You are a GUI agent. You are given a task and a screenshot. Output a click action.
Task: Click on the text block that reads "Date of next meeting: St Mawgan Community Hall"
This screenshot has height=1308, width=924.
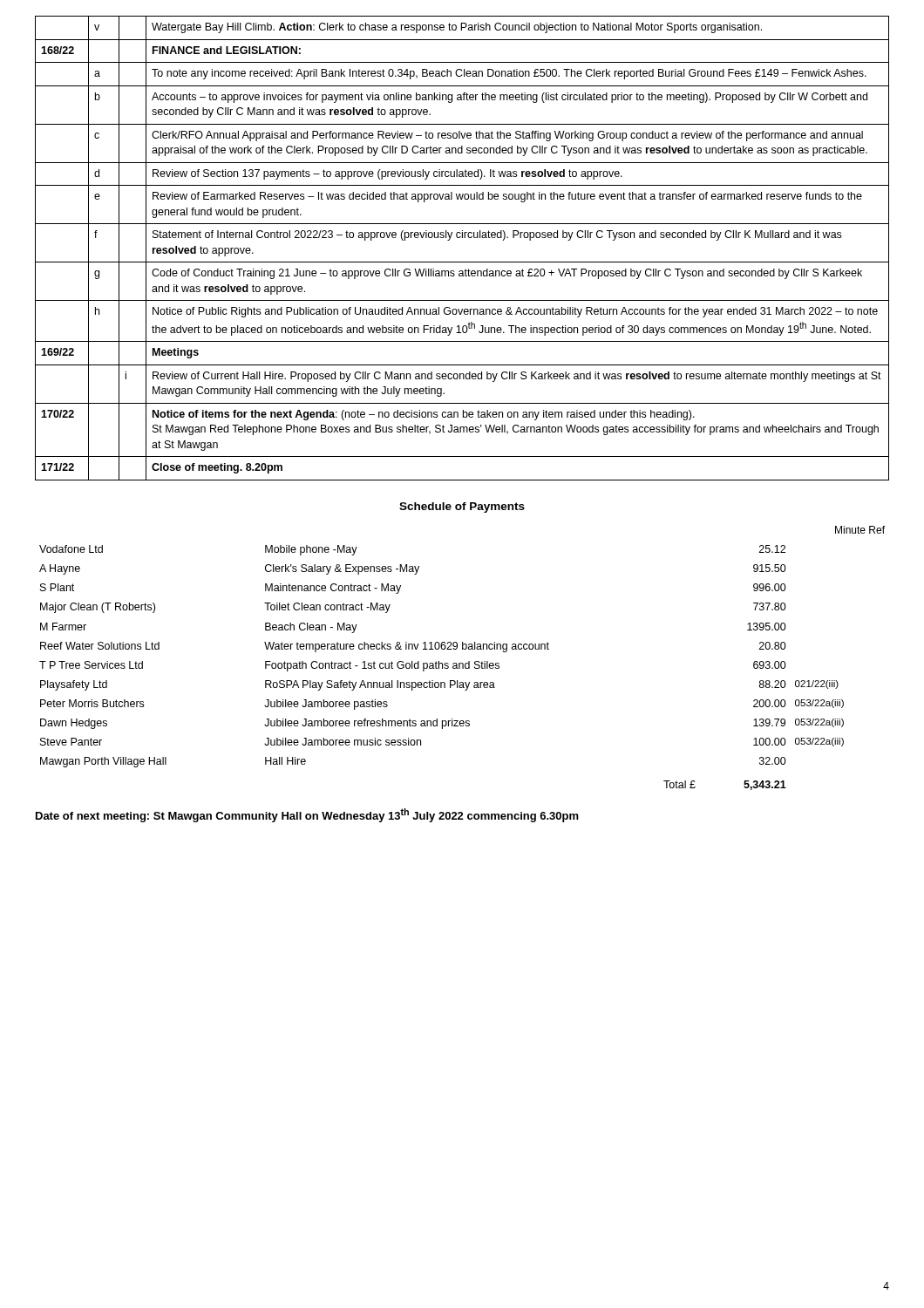coord(307,814)
